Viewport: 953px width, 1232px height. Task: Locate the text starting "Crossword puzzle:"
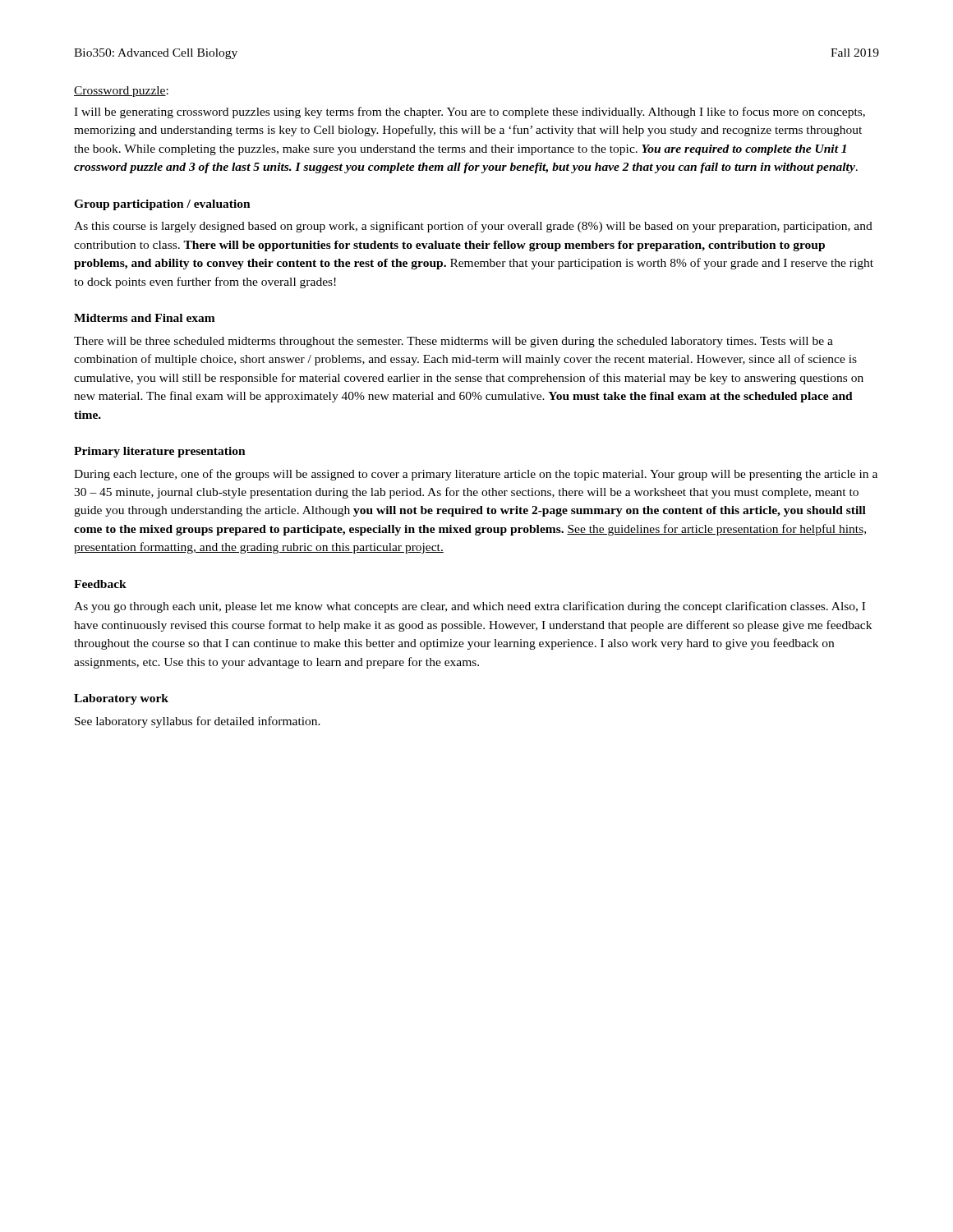(122, 90)
